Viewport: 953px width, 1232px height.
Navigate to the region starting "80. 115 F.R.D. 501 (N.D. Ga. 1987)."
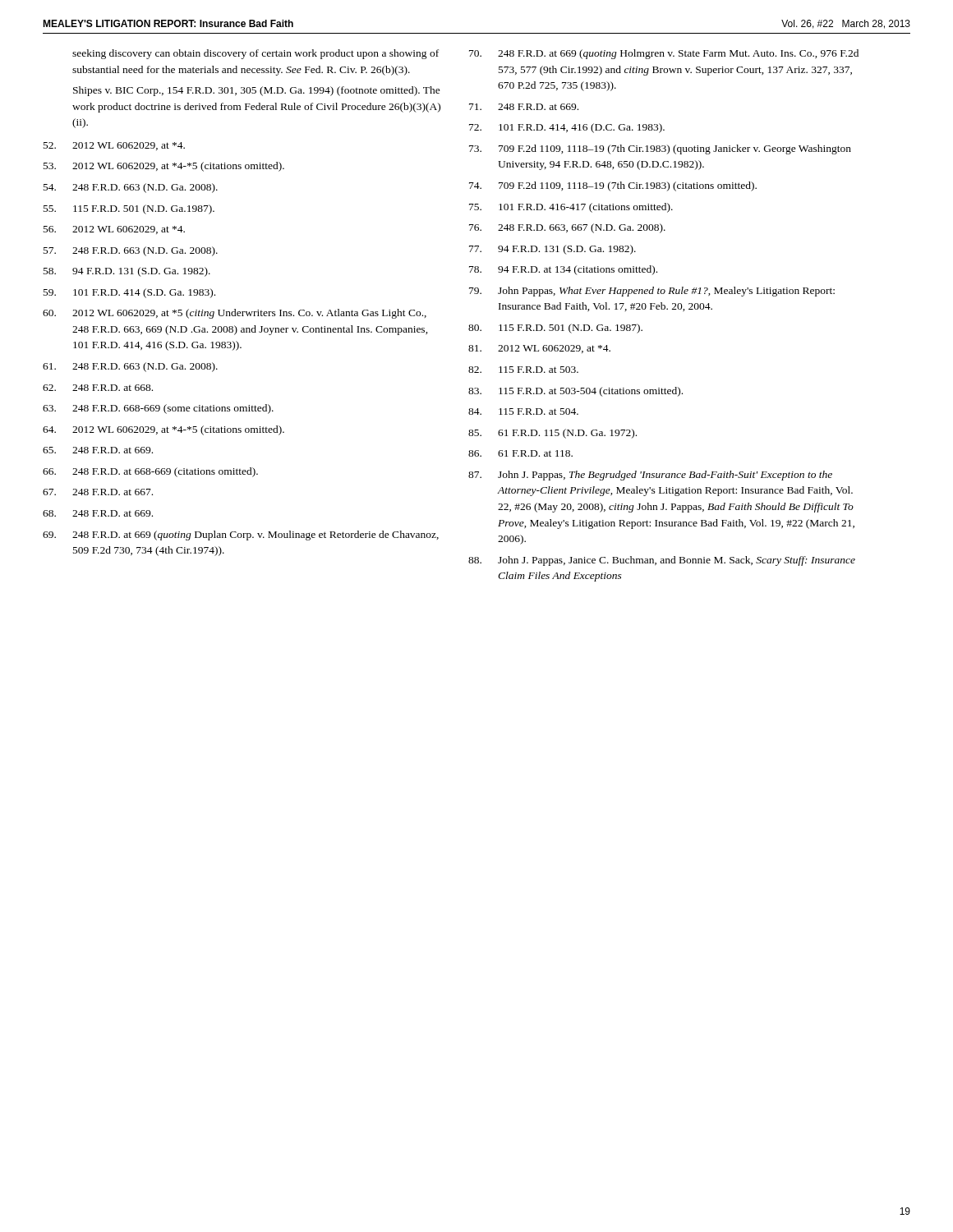tap(555, 329)
